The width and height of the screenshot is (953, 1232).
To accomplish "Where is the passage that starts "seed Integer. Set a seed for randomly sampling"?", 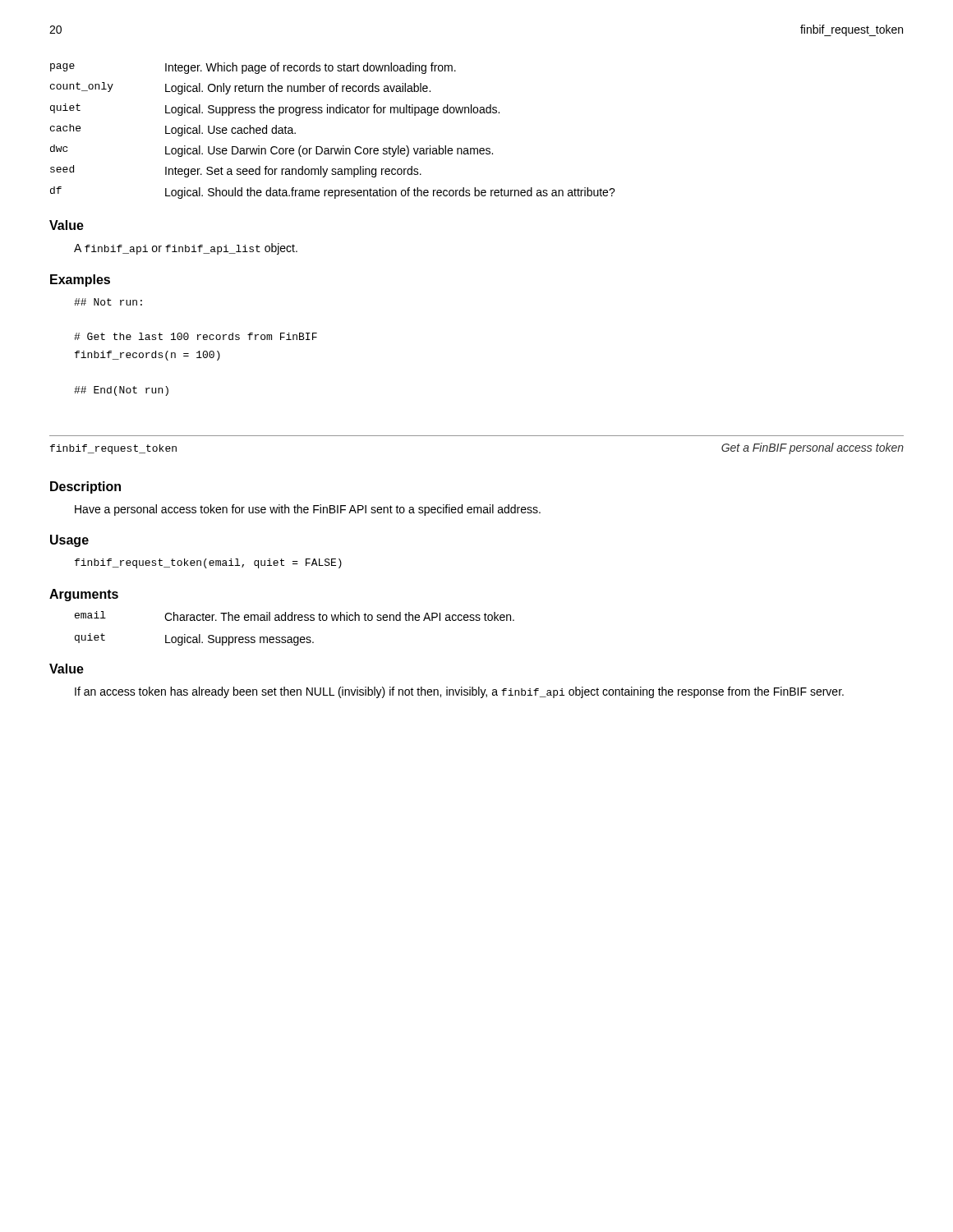I will click(236, 171).
